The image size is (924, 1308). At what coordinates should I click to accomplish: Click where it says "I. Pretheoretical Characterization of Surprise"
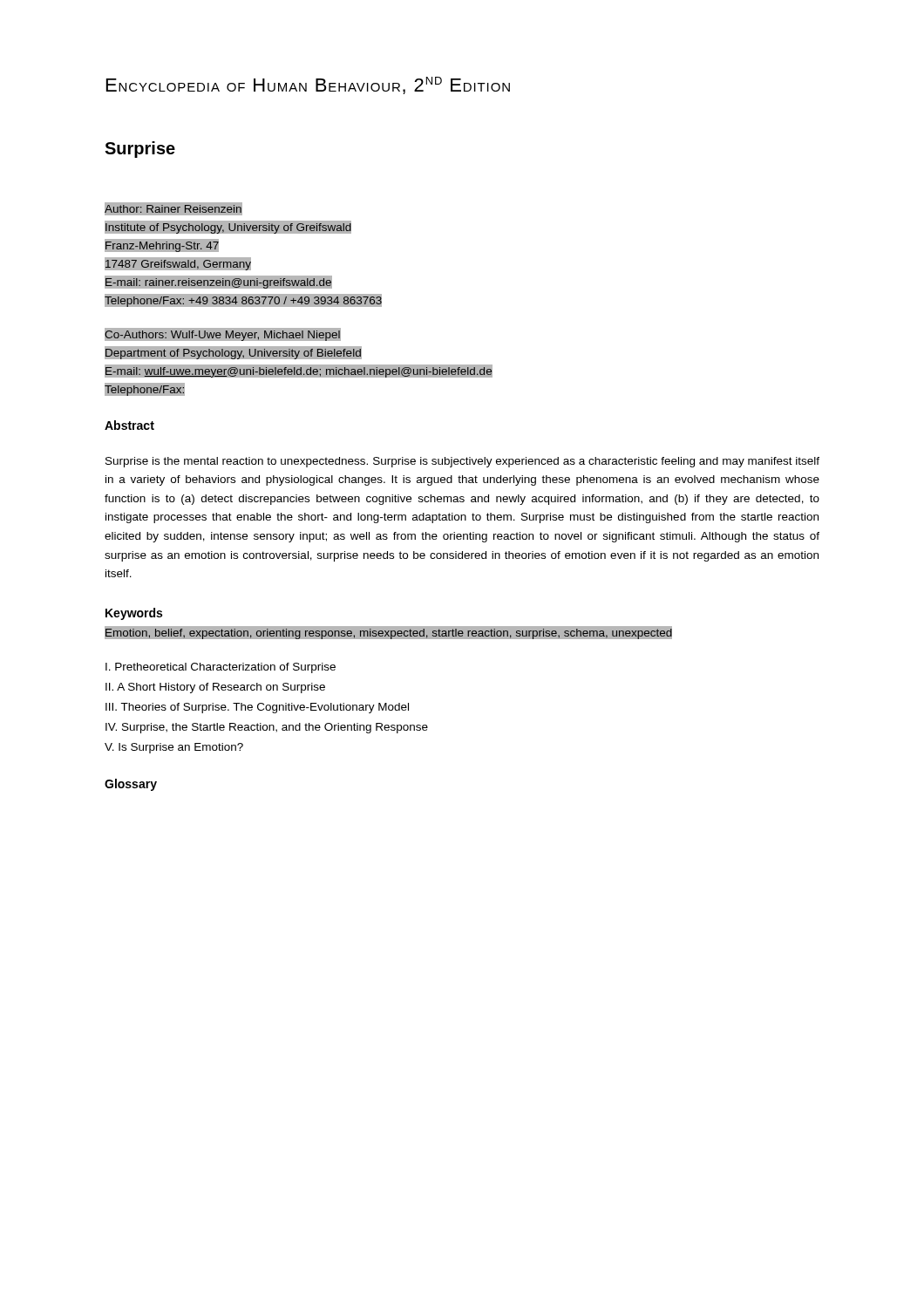220,667
